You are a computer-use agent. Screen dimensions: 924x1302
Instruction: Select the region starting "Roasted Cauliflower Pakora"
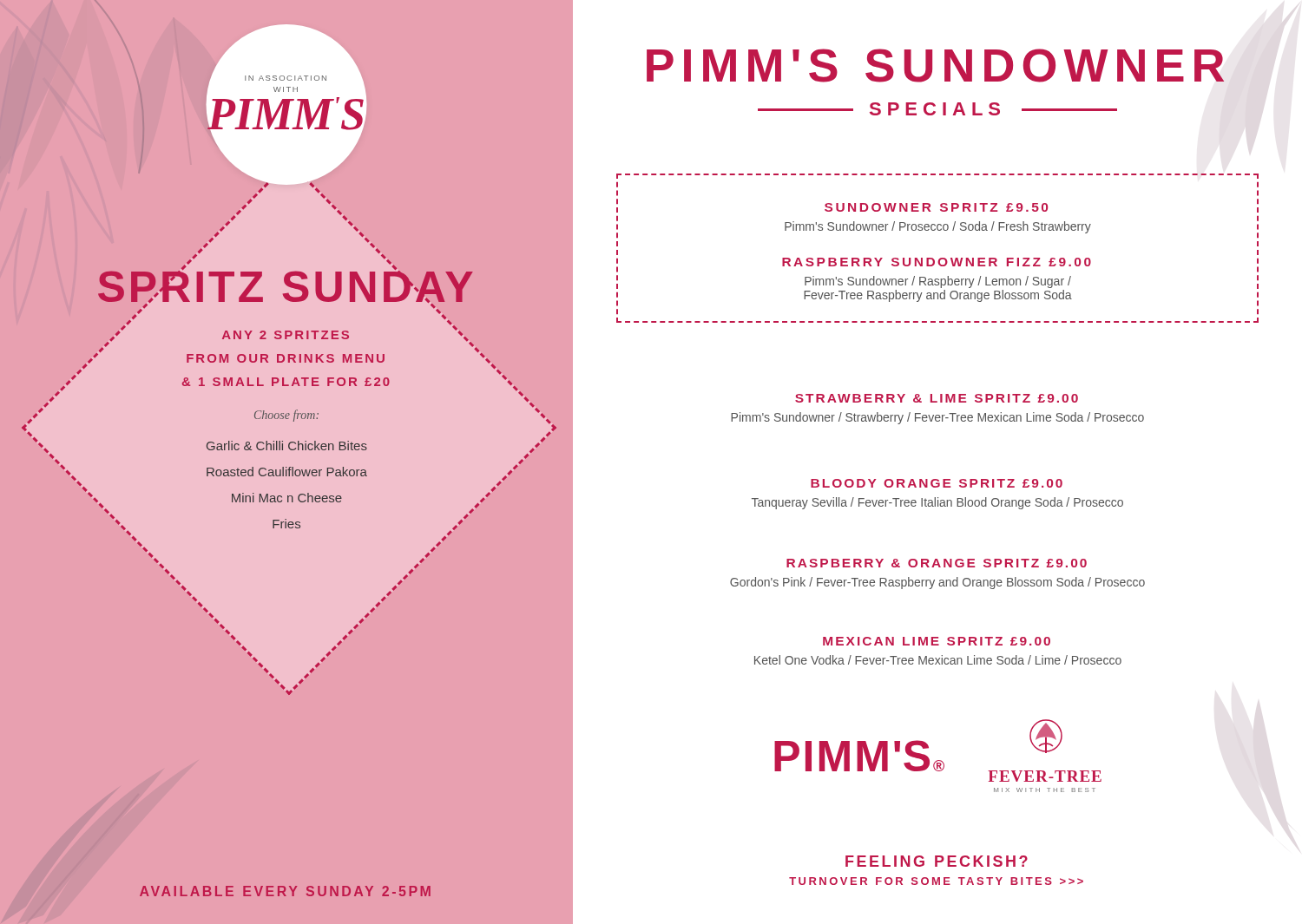pos(286,471)
